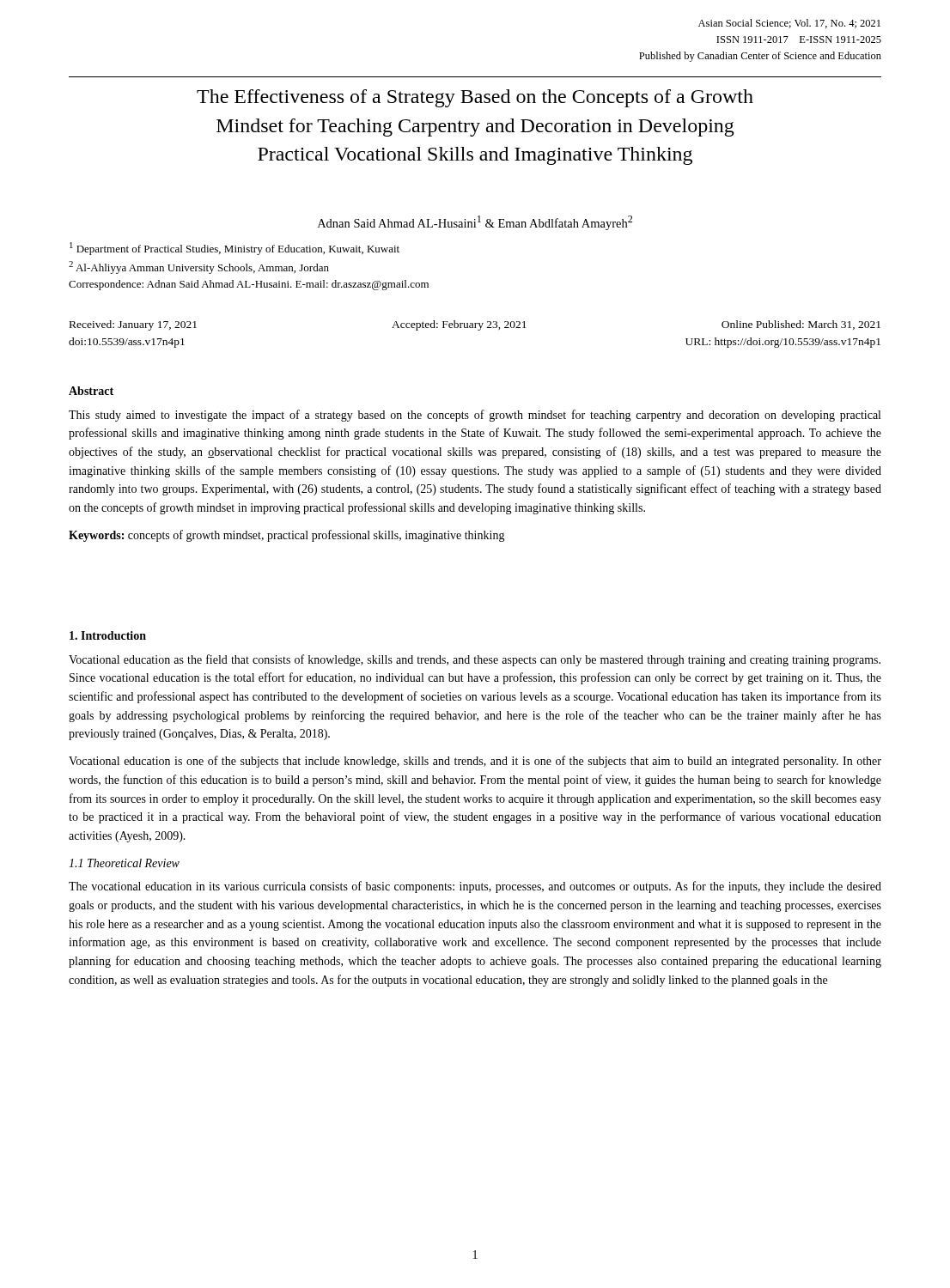Find the title on this page that starts "The Effectiveness of a Strategy Based on the"
950x1288 pixels.
click(x=475, y=126)
